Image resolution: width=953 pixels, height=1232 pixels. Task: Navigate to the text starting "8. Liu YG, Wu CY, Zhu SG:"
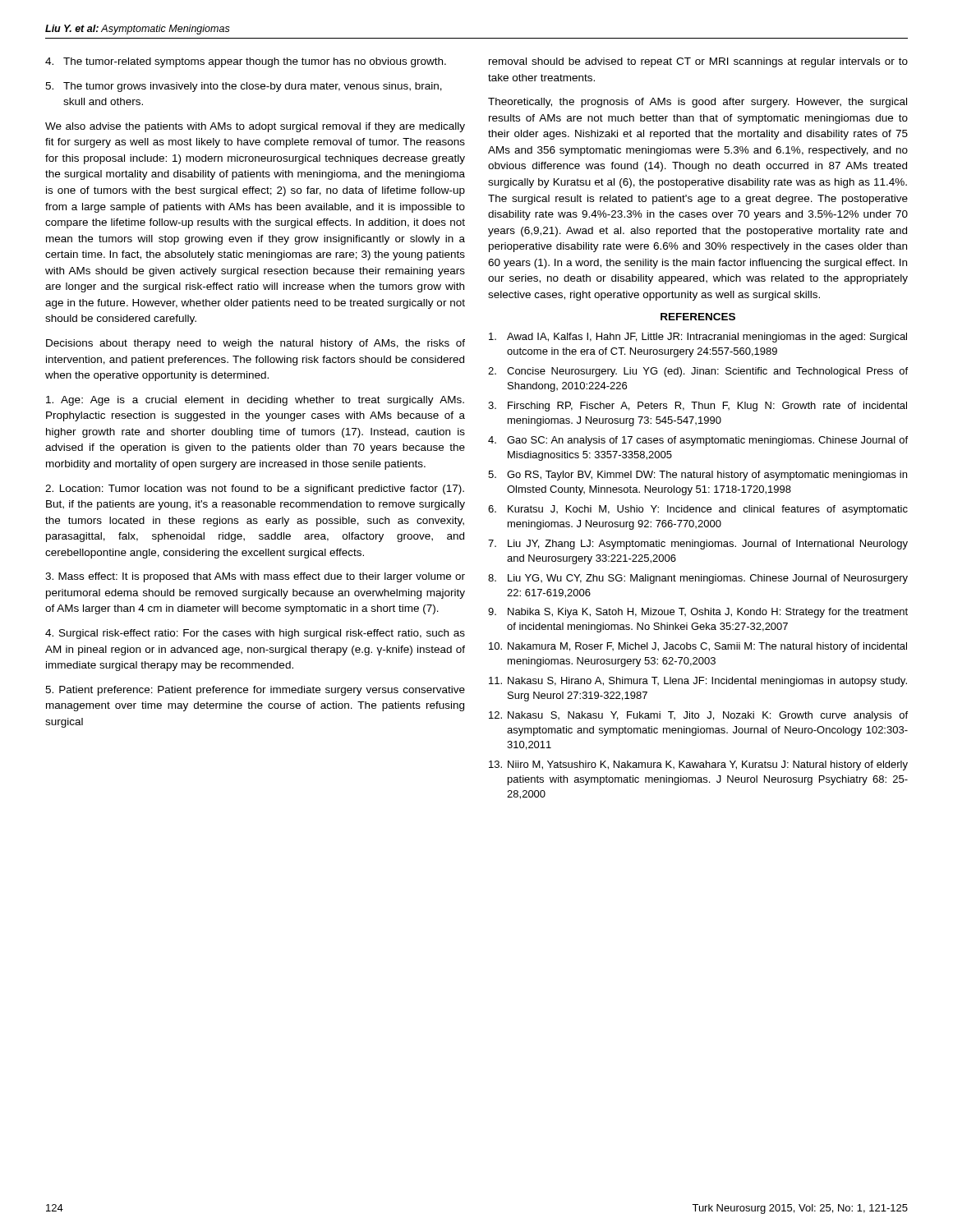(x=698, y=585)
